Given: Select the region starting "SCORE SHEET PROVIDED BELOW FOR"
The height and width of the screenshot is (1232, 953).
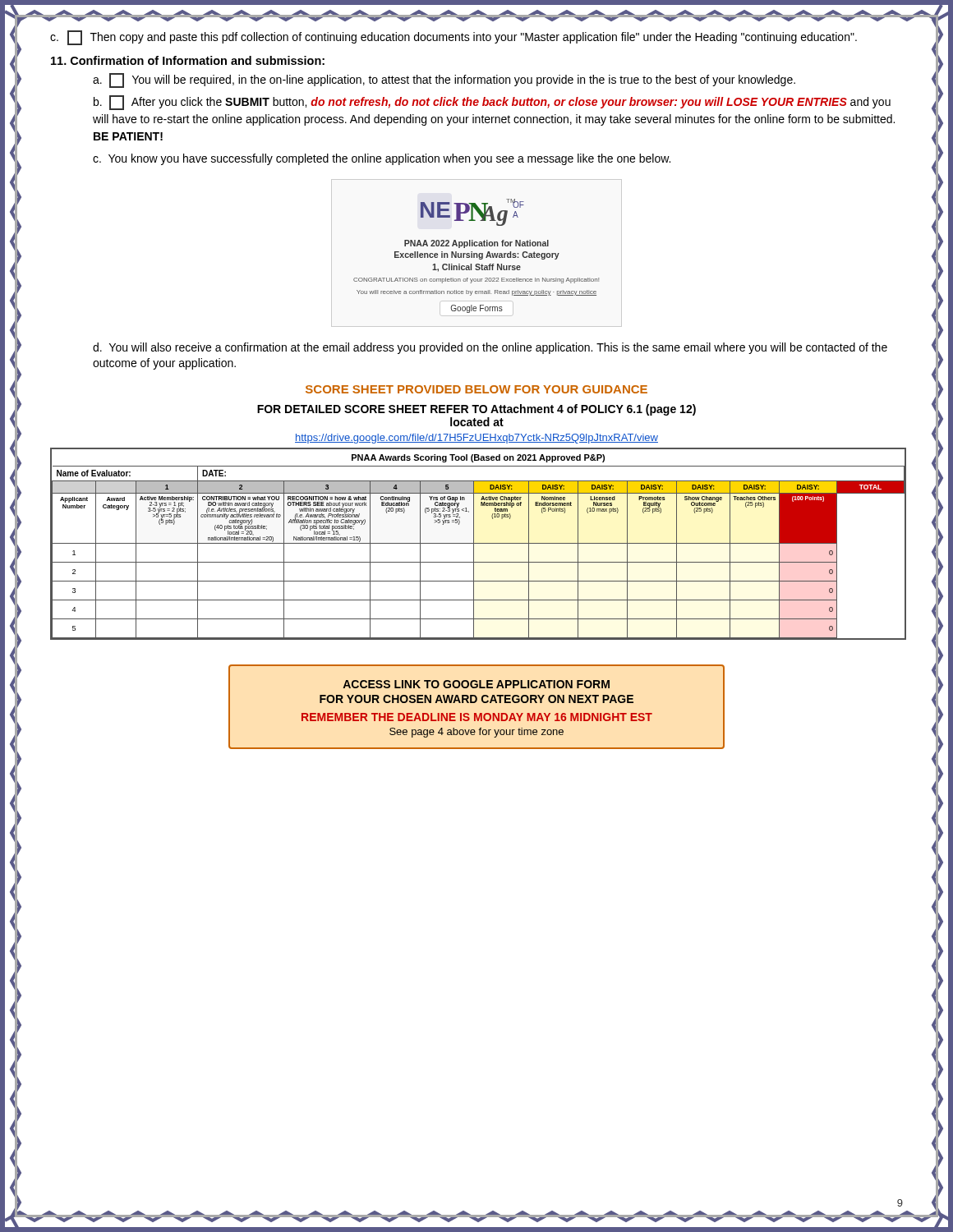Looking at the screenshot, I should tap(476, 389).
